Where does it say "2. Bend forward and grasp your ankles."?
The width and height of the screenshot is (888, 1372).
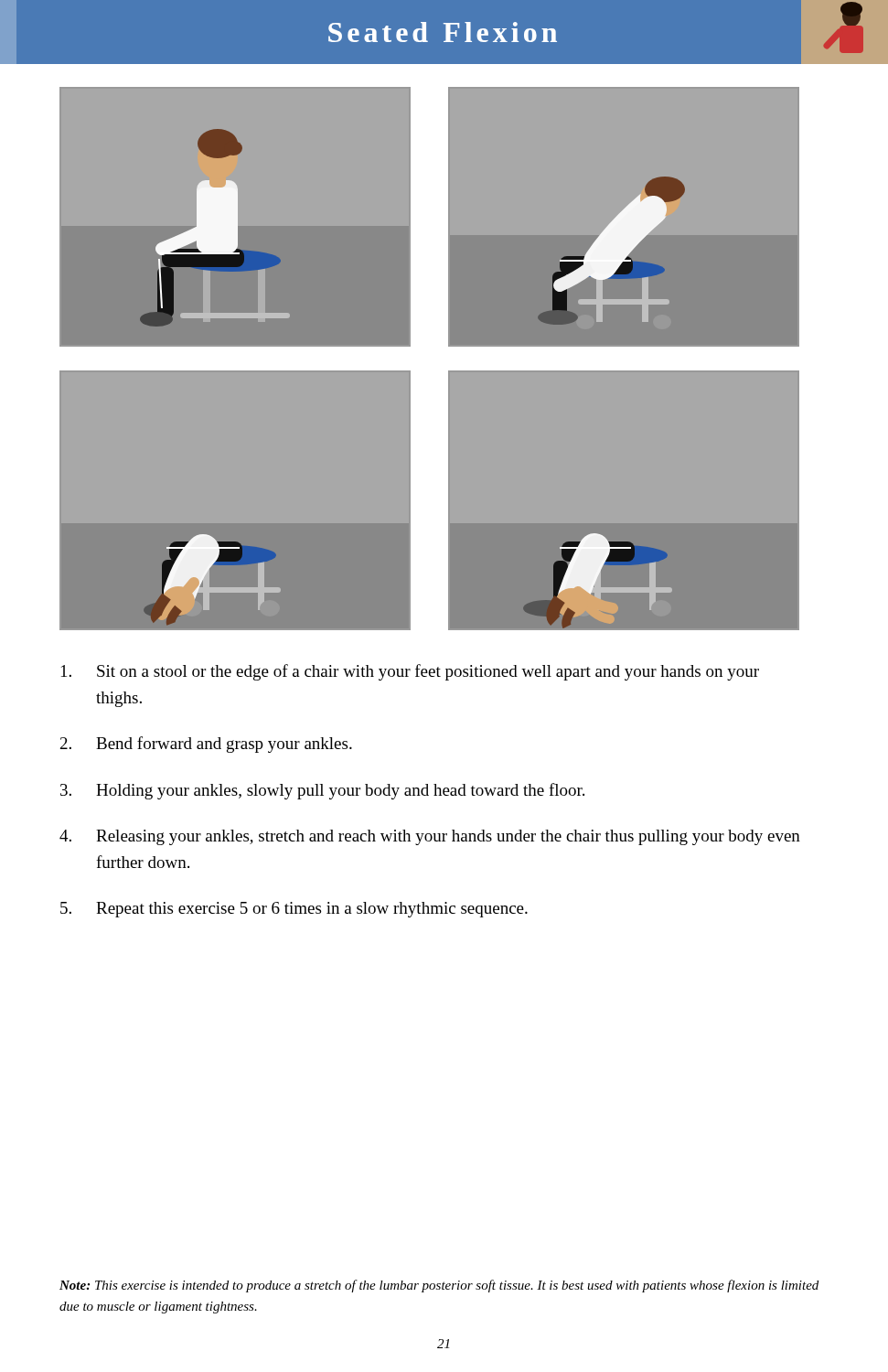(206, 744)
